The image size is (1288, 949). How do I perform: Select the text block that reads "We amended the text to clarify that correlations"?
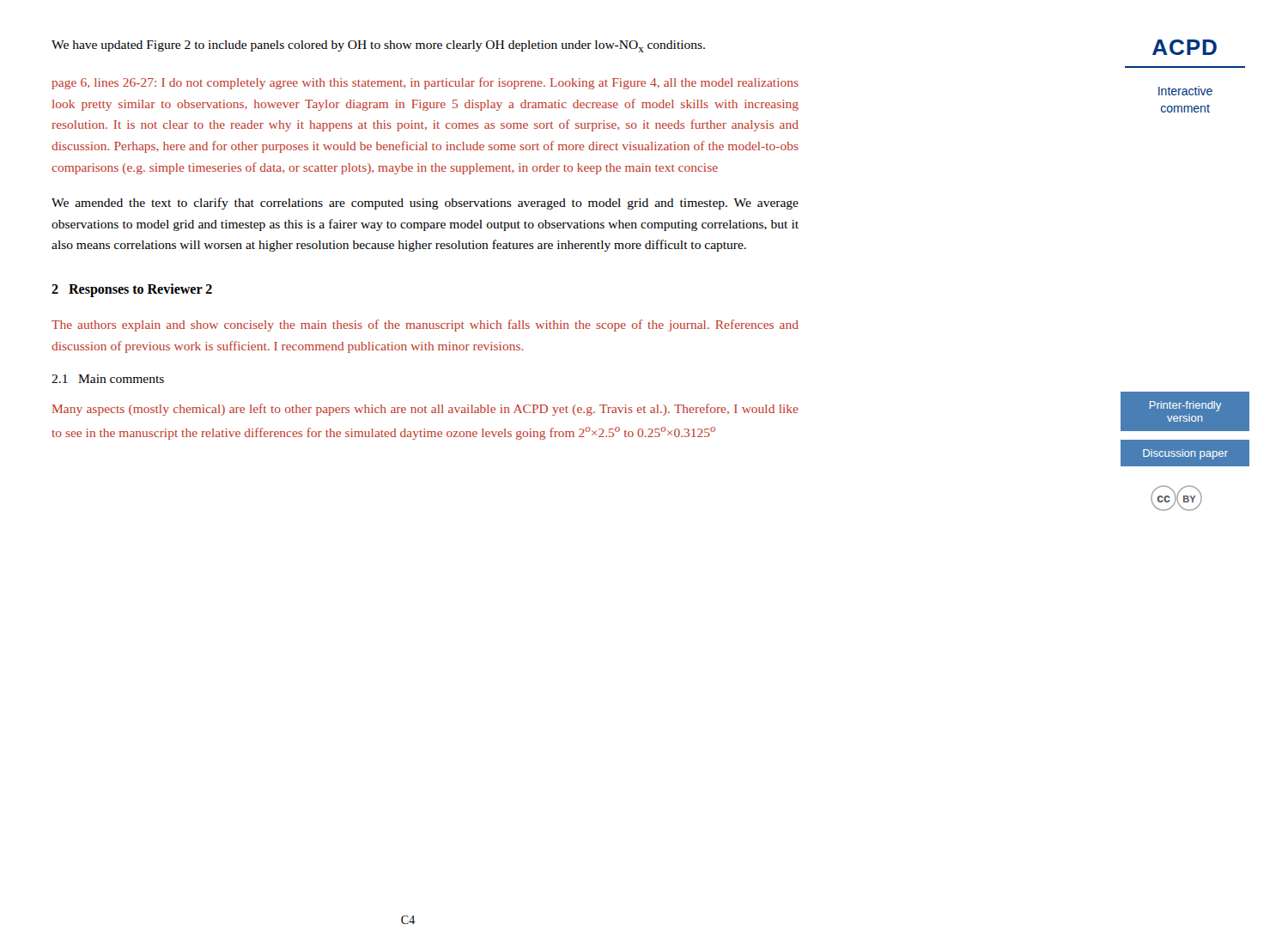click(x=425, y=223)
